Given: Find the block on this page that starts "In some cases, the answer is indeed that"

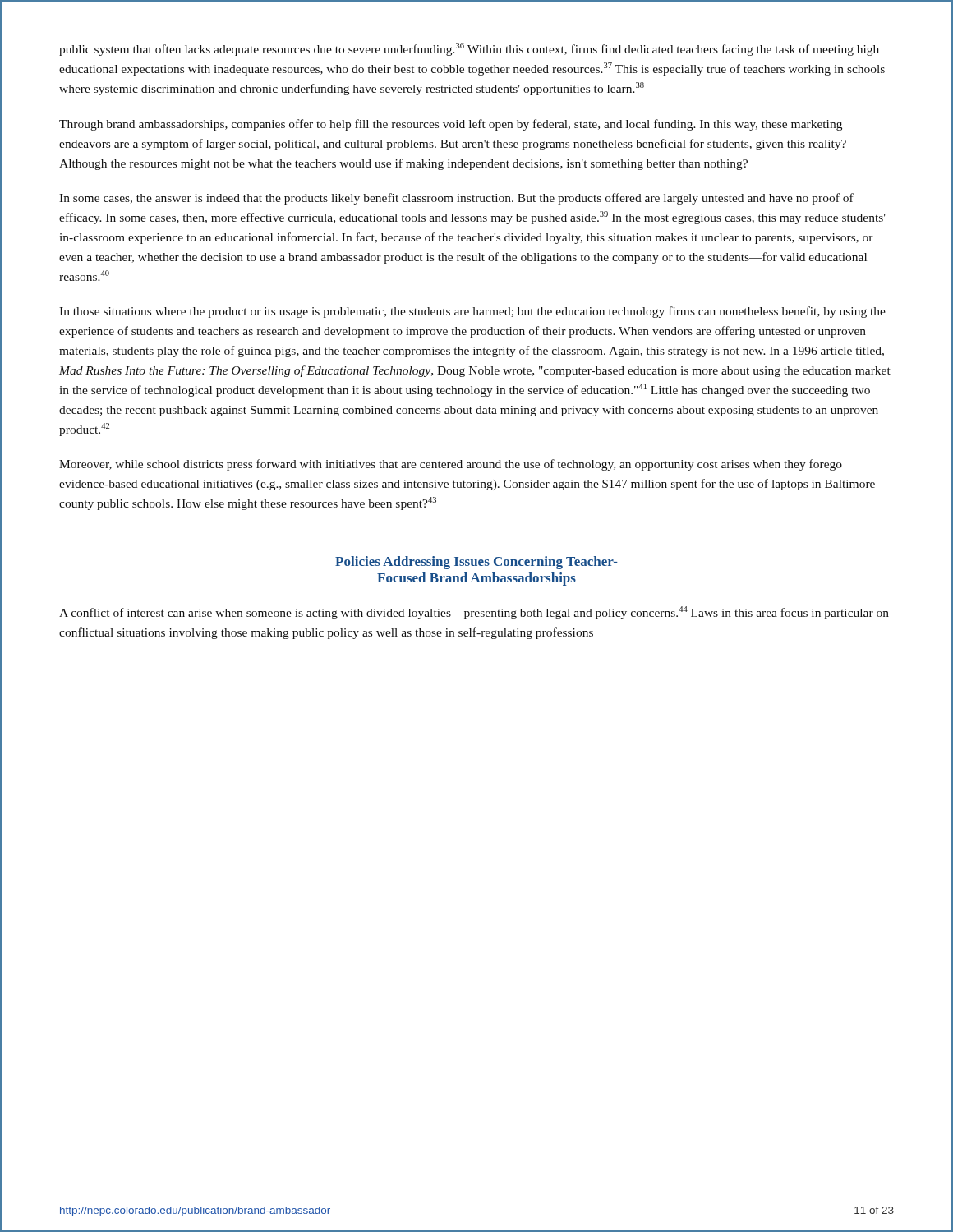Looking at the screenshot, I should (x=472, y=237).
